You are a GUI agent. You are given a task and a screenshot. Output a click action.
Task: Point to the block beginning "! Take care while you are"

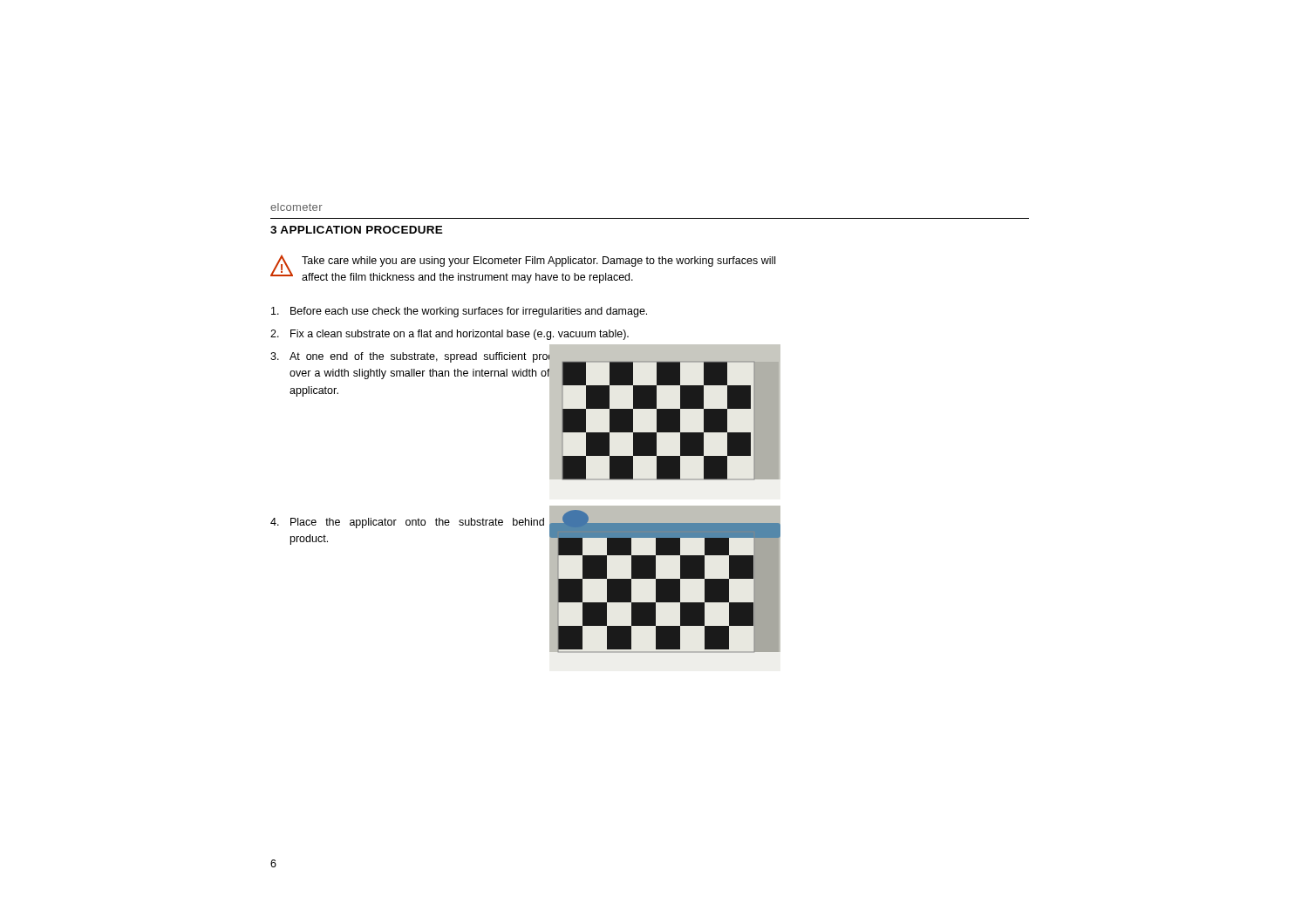(x=523, y=270)
